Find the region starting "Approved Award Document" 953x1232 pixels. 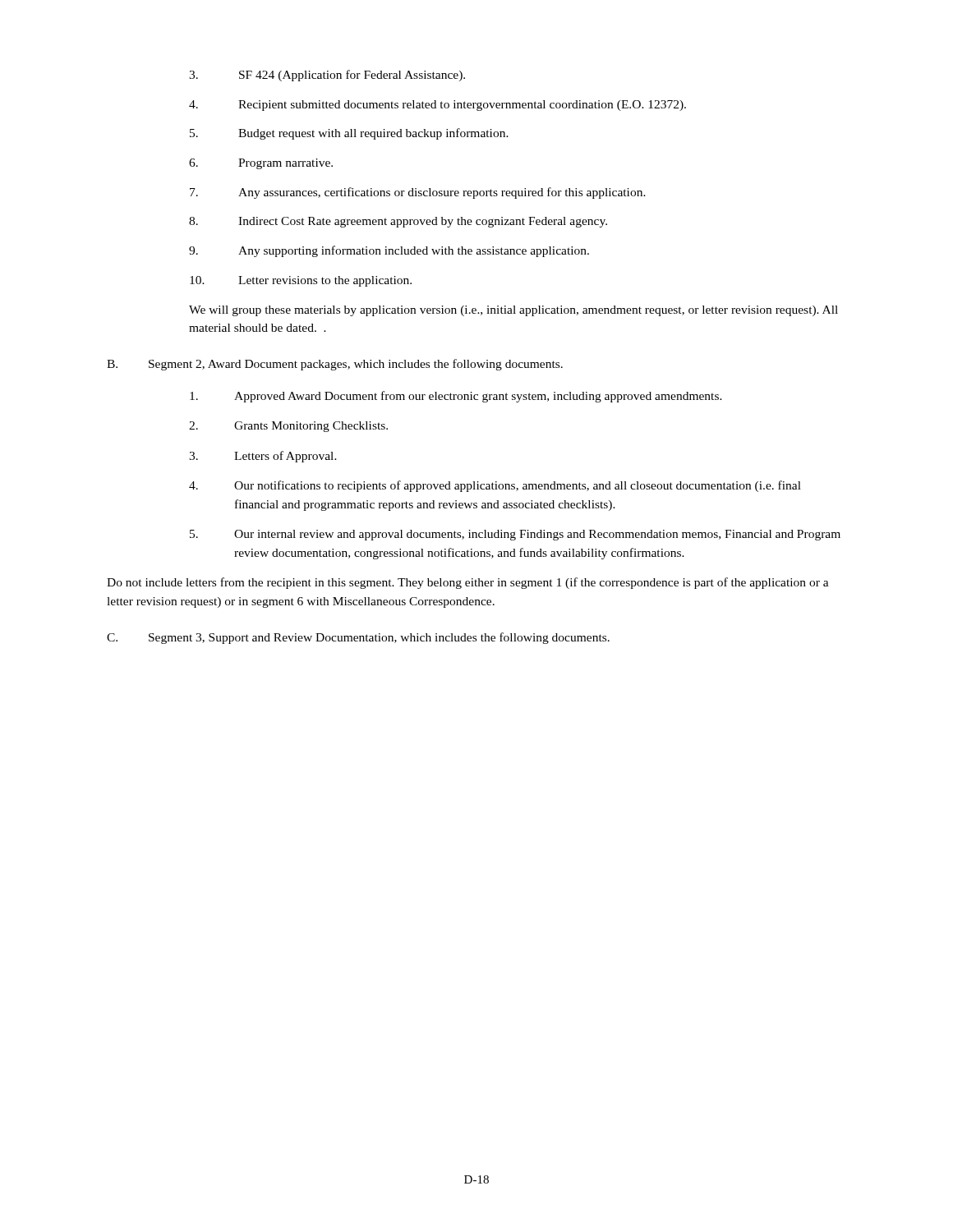point(518,396)
